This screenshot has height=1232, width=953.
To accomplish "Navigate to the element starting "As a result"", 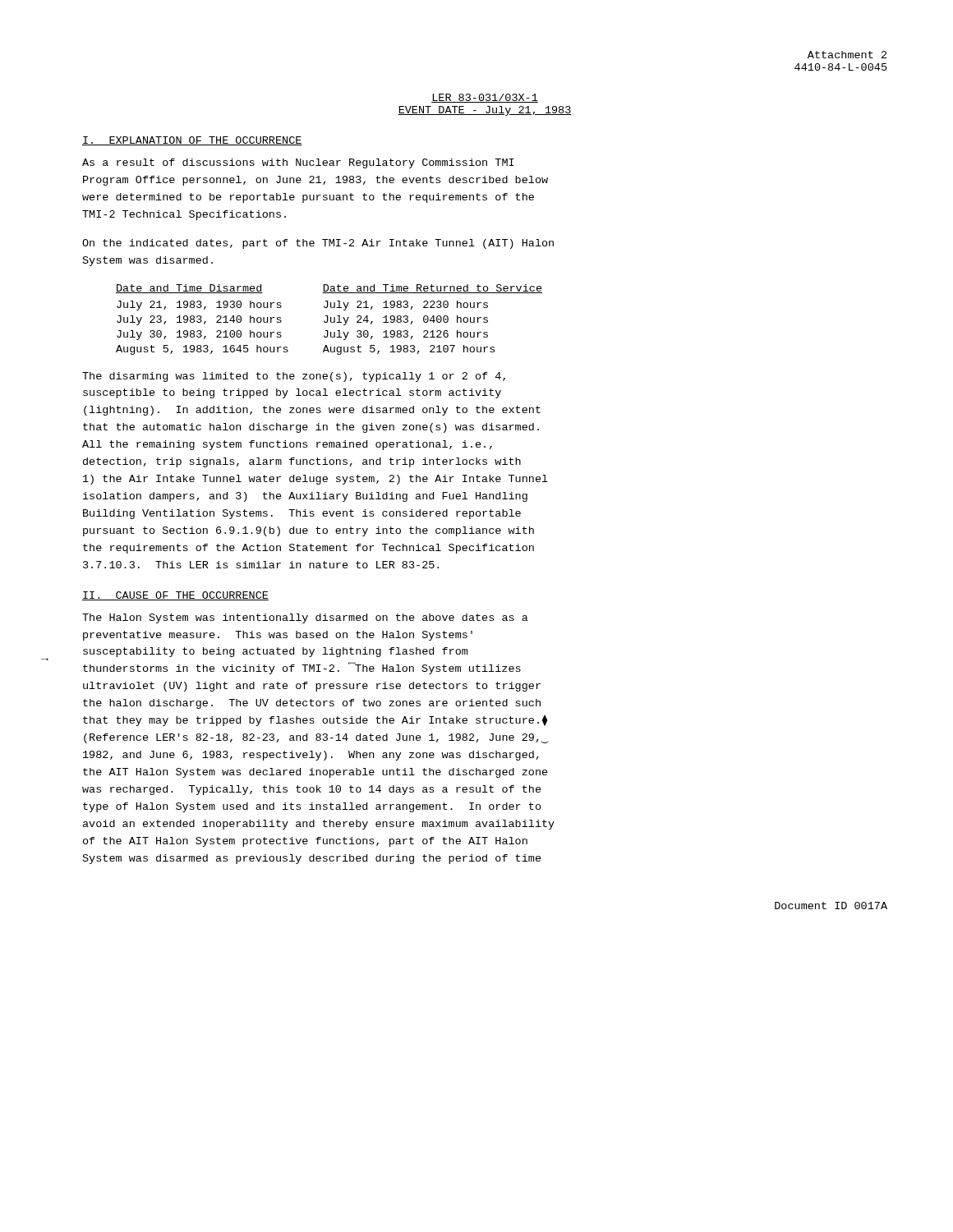I will pos(315,189).
